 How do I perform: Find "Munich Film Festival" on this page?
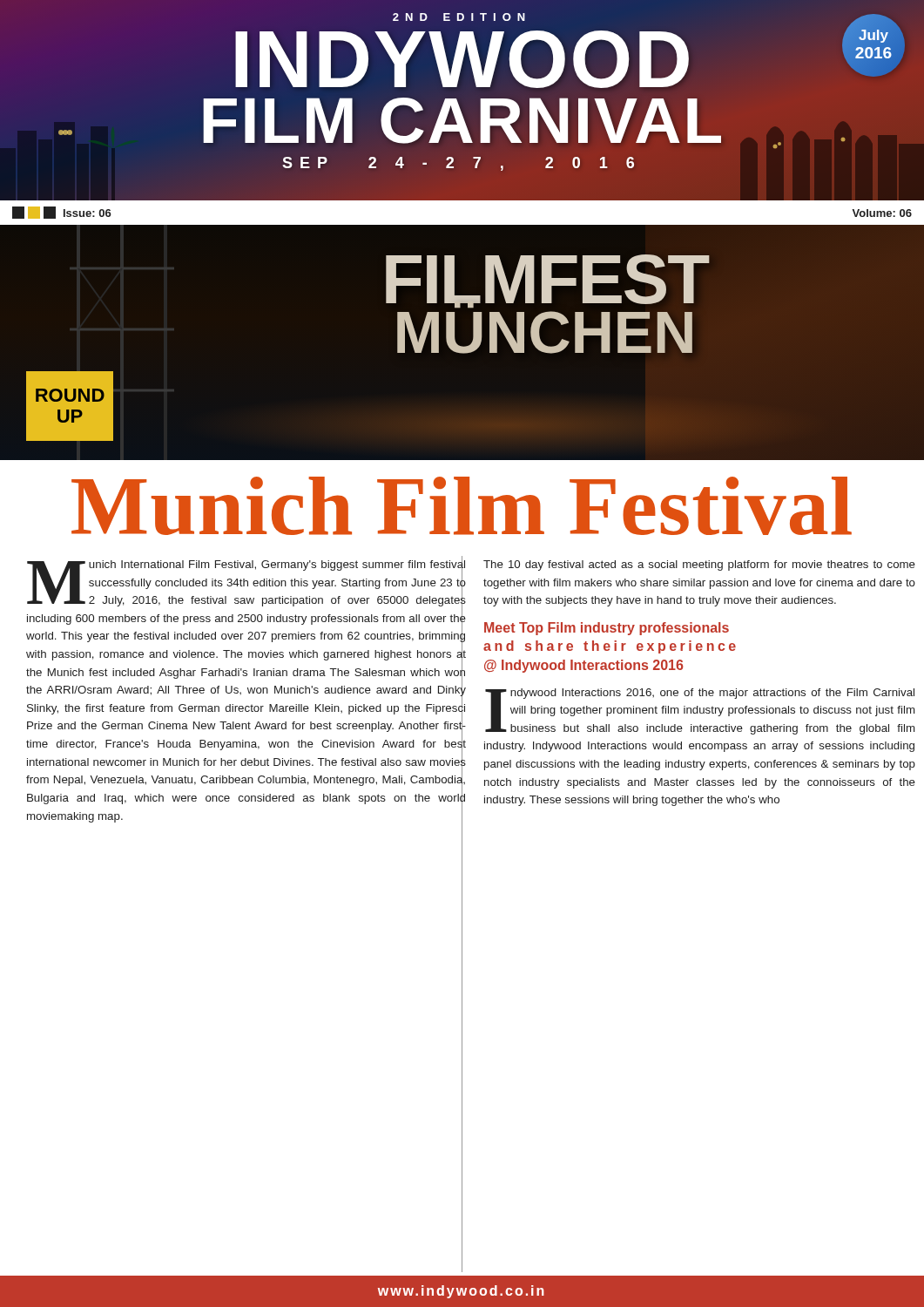point(462,506)
